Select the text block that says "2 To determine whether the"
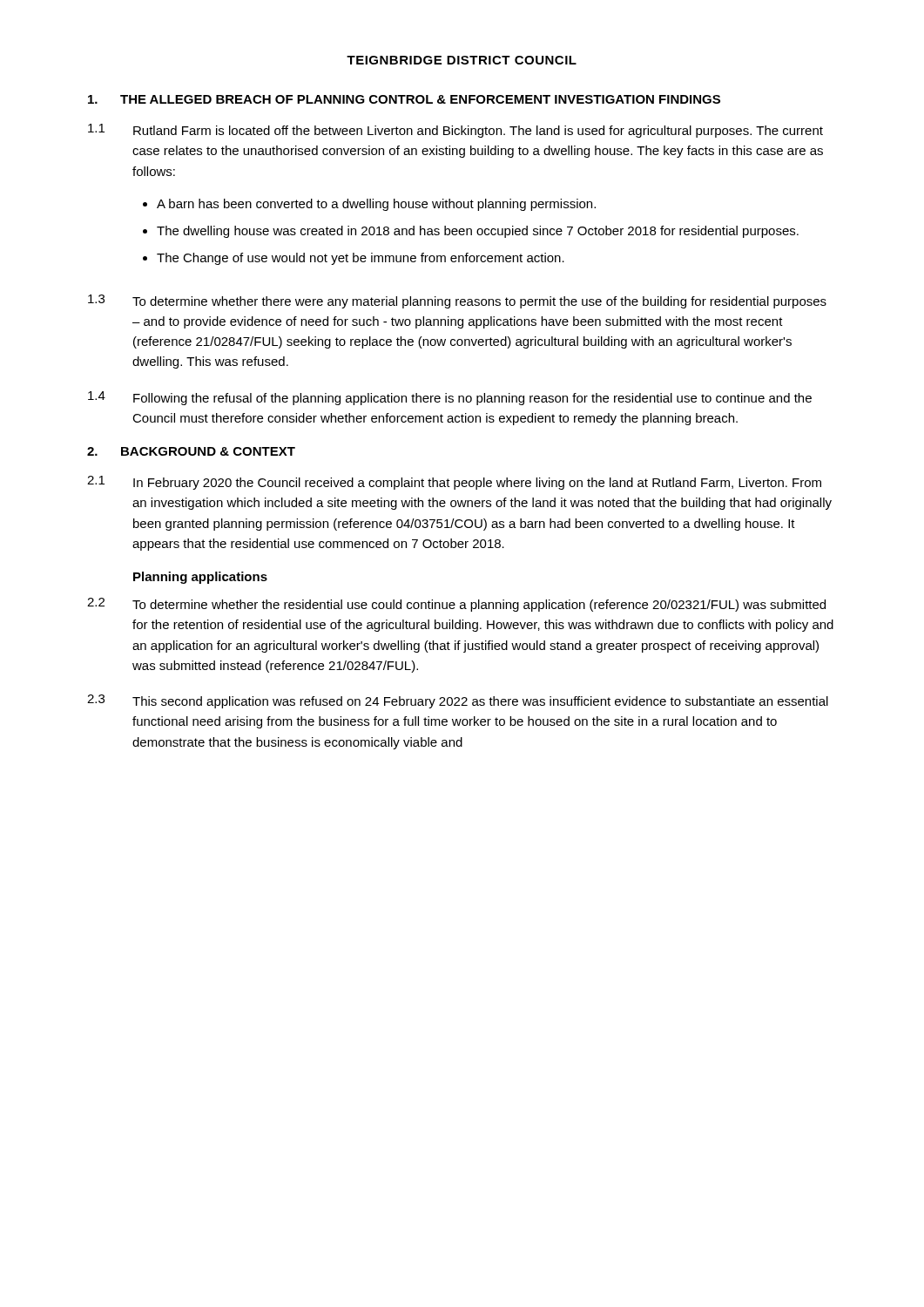The height and width of the screenshot is (1307, 924). (x=462, y=635)
